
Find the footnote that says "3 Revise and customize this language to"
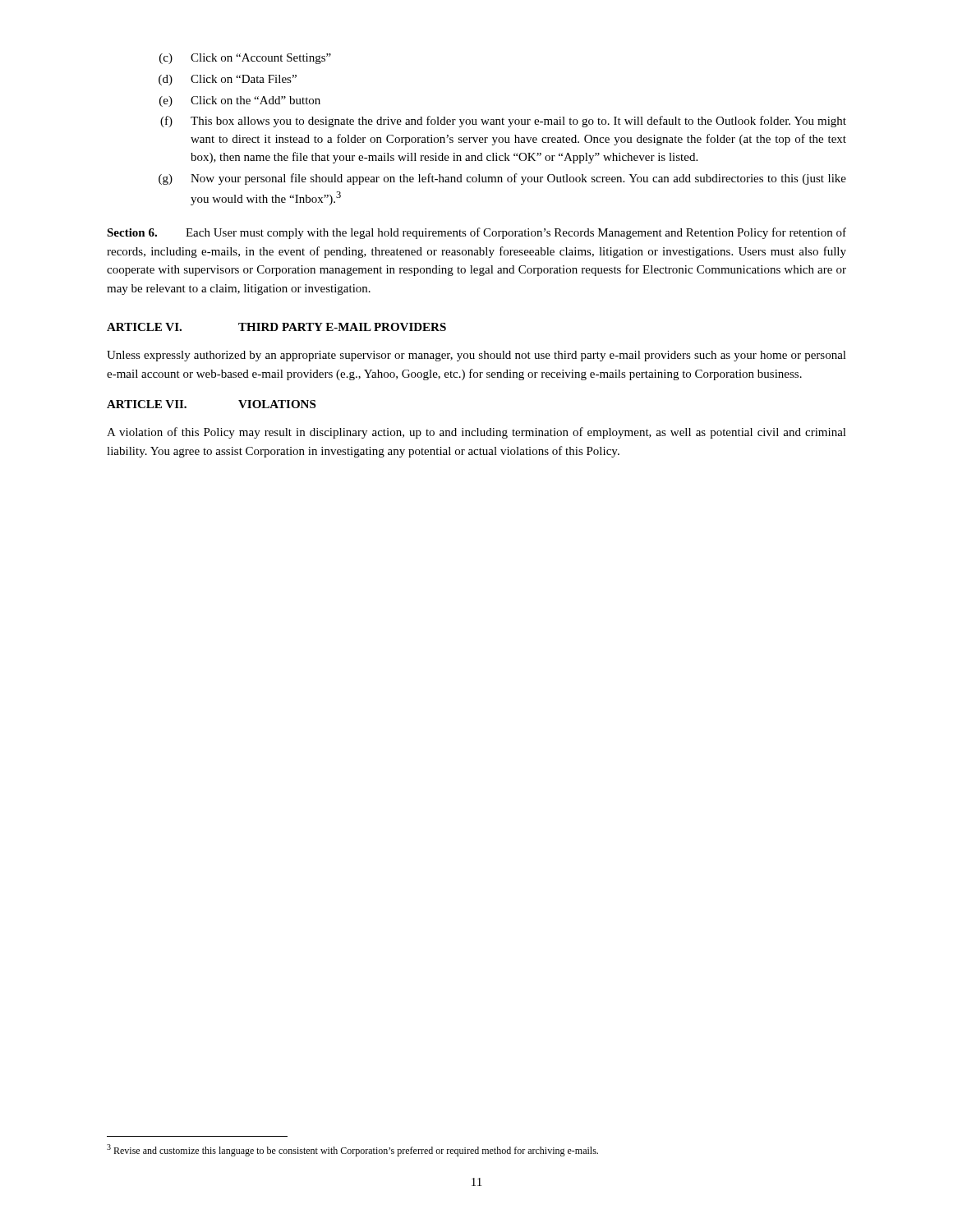[x=353, y=1150]
